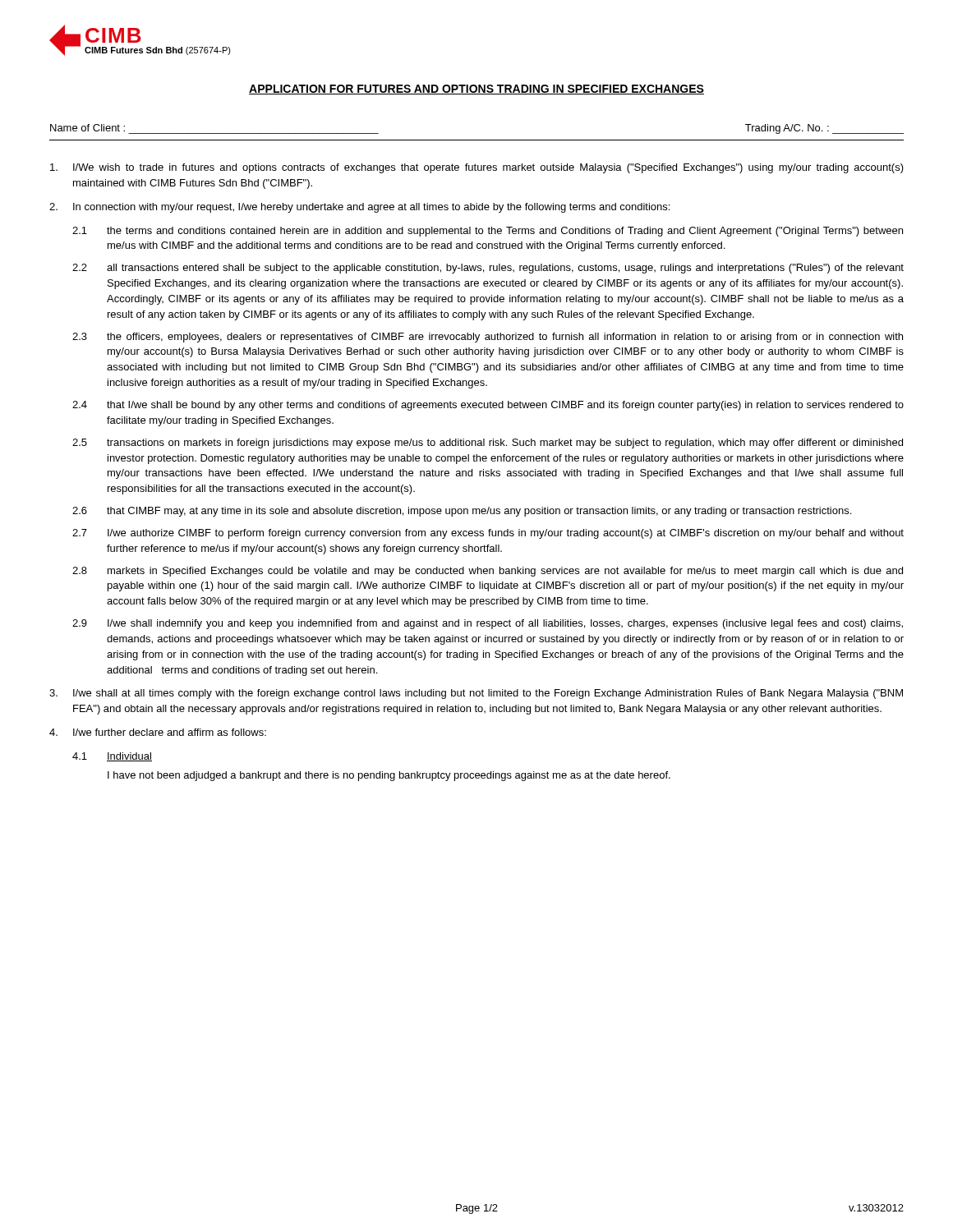
Task: Select the block starting "2.9 I/we shall indemnify you and"
Action: coord(488,647)
